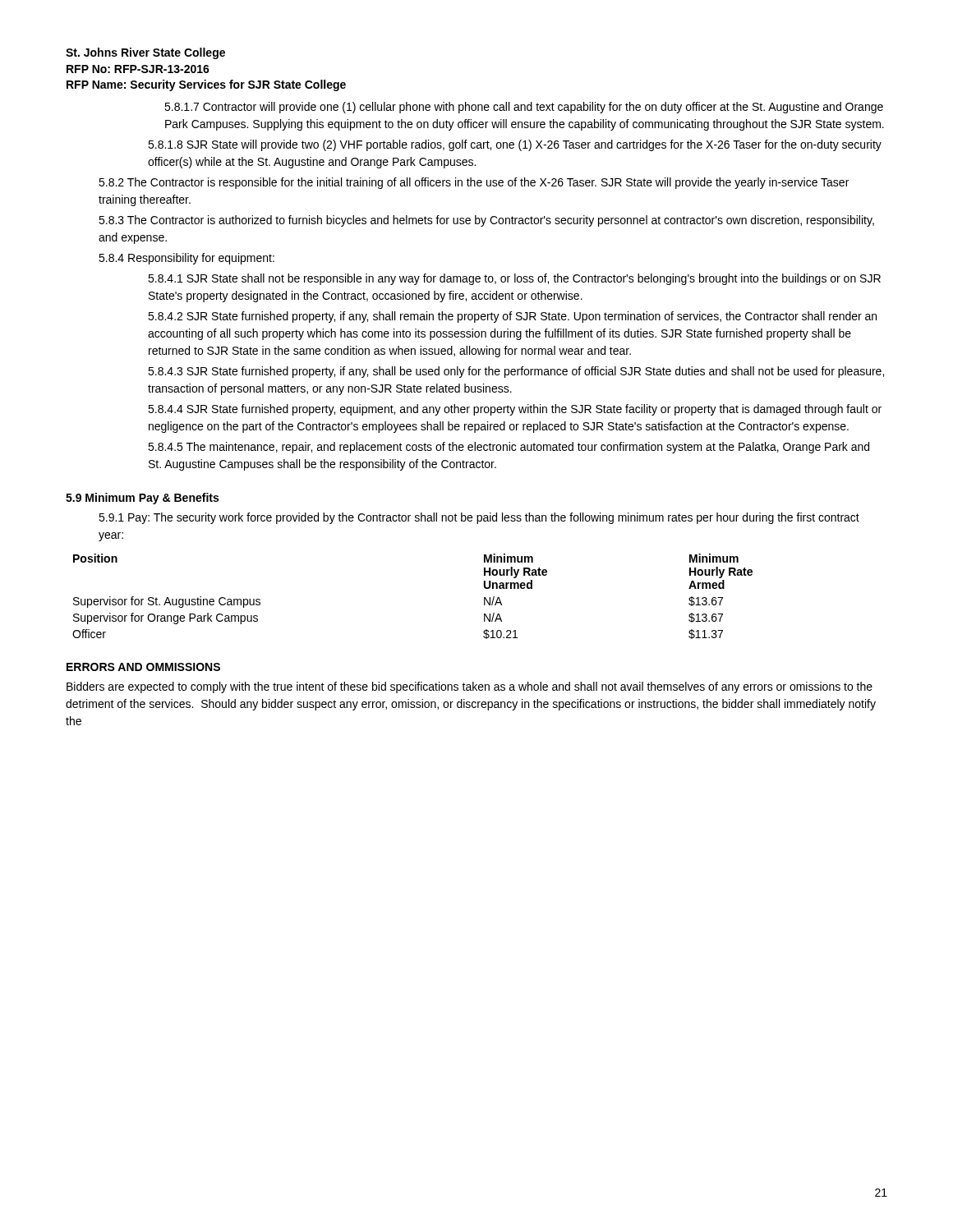The image size is (953, 1232).
Task: Locate the block starting "ERRORS AND OMMISSIONS"
Action: (143, 667)
